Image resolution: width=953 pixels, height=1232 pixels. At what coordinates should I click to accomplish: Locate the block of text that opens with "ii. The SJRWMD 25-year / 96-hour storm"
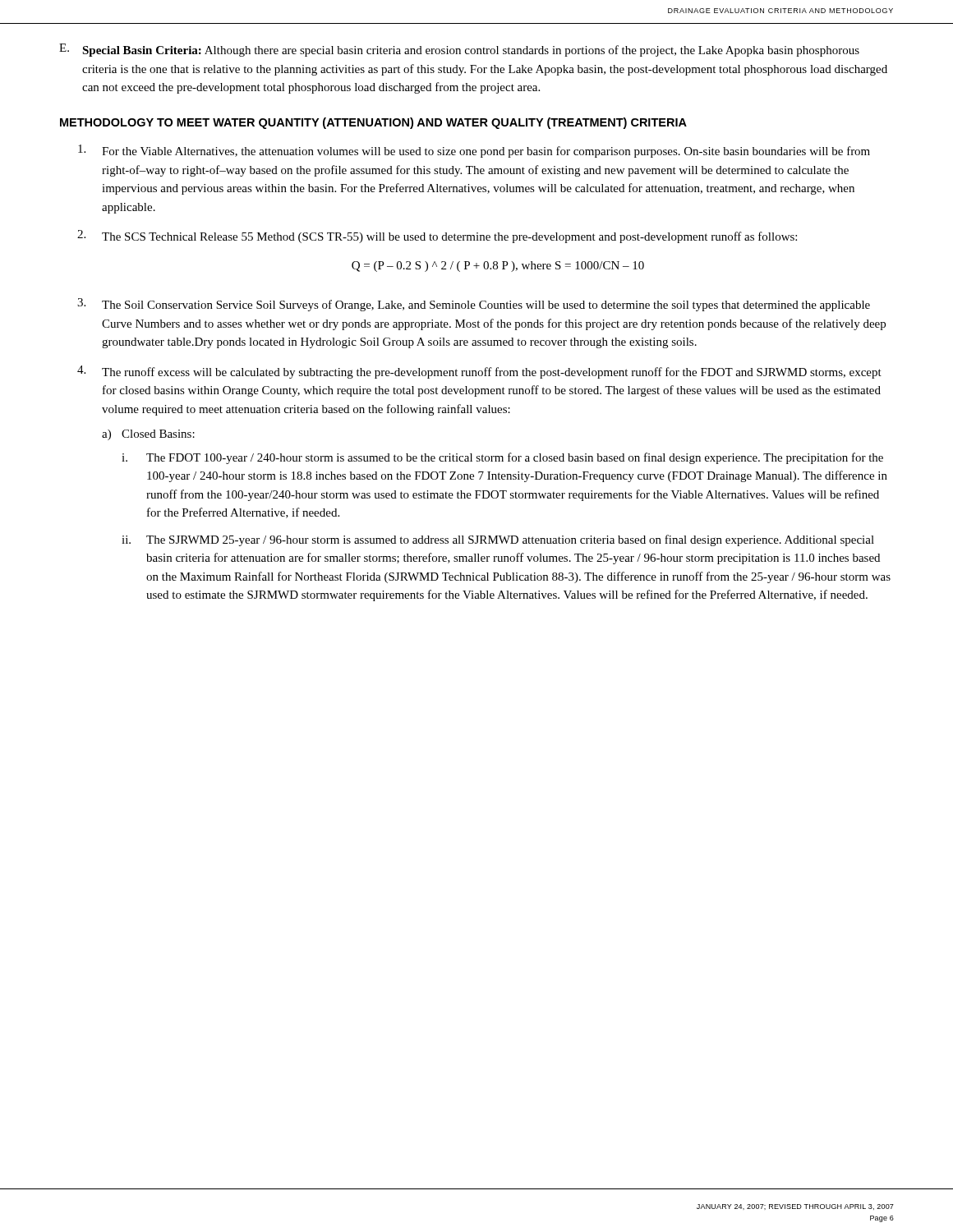[x=508, y=567]
